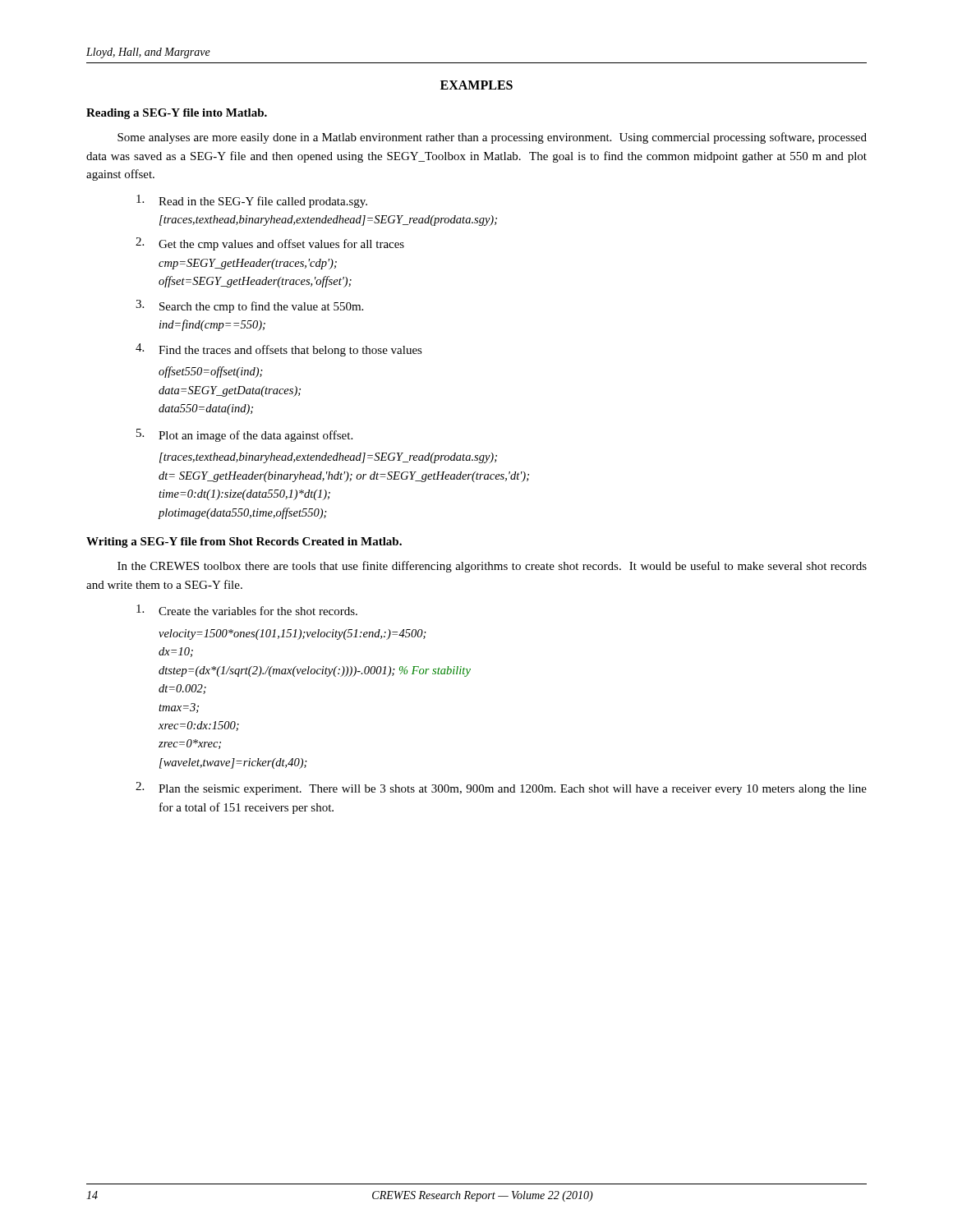Find the passage starting "5. Plot an image of the data"
The image size is (953, 1232).
pyautogui.click(x=501, y=475)
